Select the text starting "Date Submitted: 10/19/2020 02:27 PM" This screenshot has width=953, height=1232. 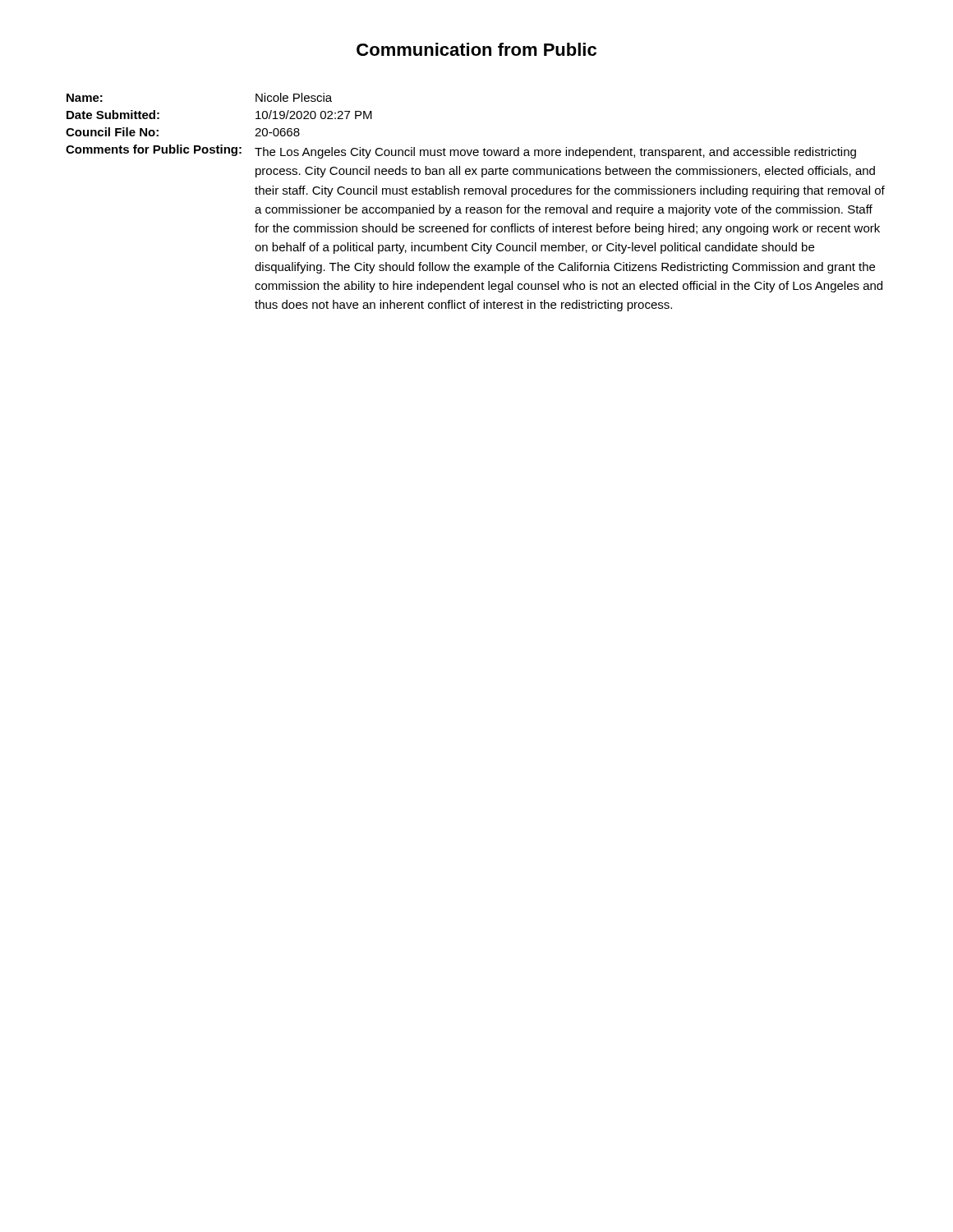click(x=115, y=114)
